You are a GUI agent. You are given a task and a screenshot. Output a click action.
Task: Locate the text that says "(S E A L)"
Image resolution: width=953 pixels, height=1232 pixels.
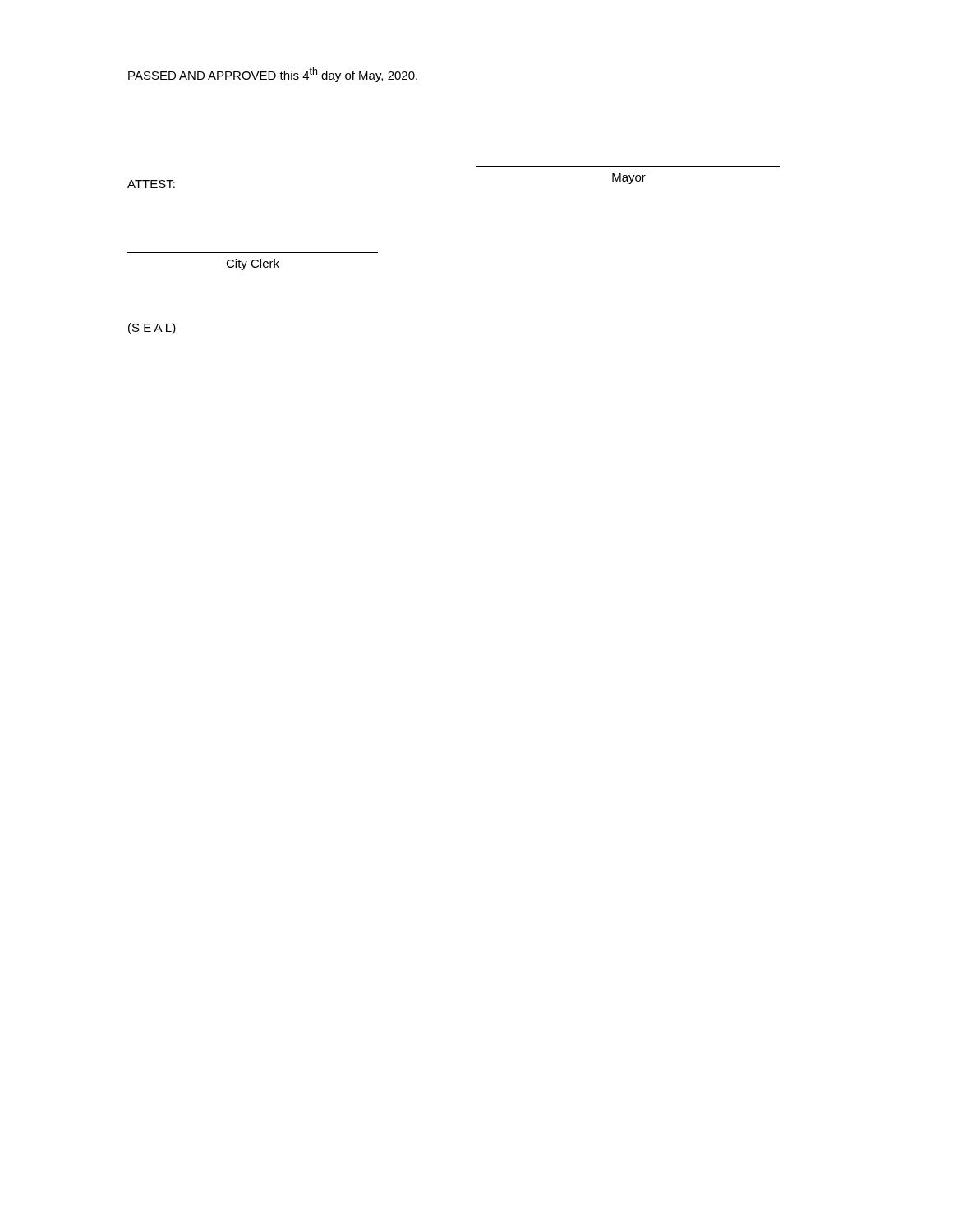[x=152, y=327]
